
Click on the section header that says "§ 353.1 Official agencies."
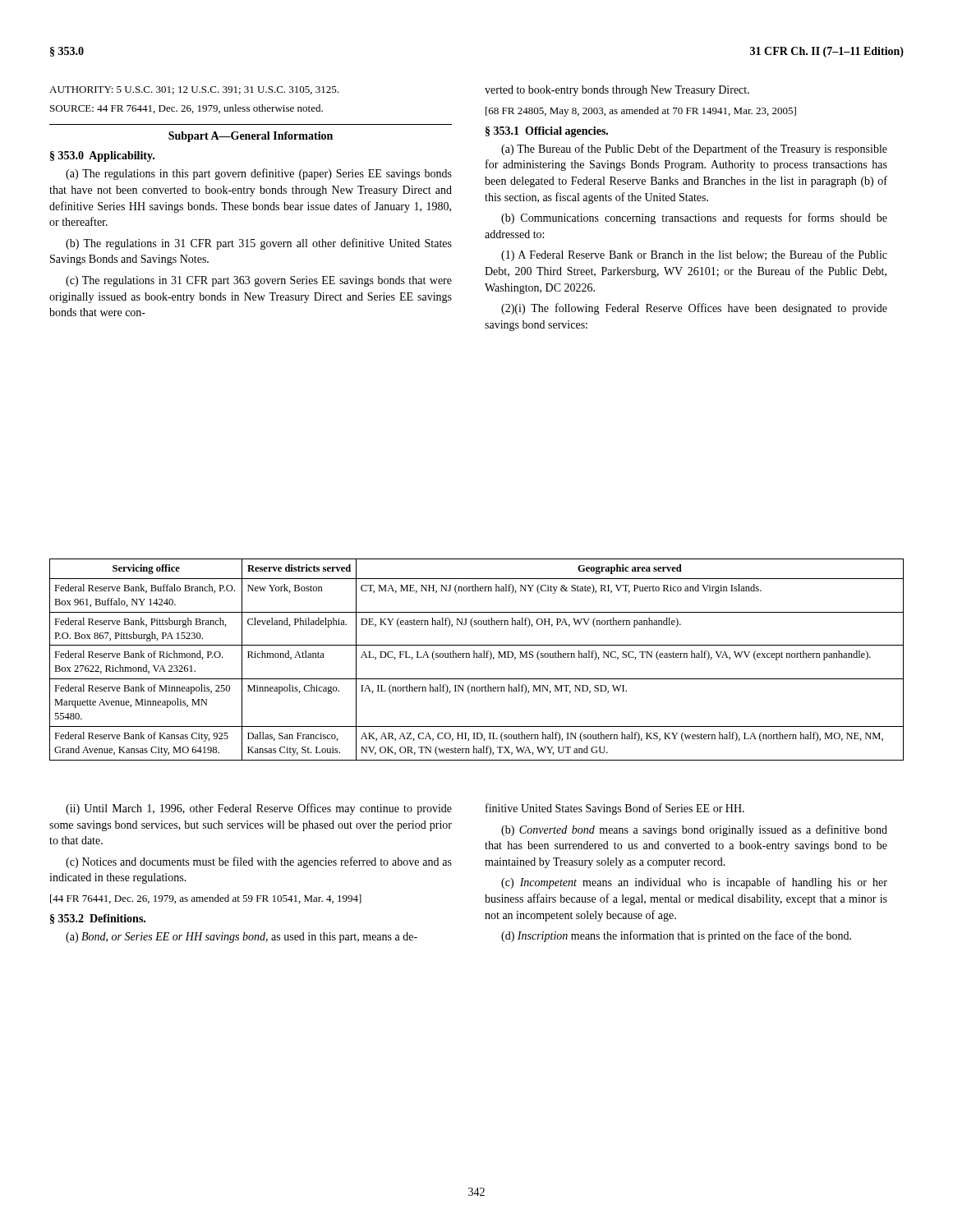point(547,132)
